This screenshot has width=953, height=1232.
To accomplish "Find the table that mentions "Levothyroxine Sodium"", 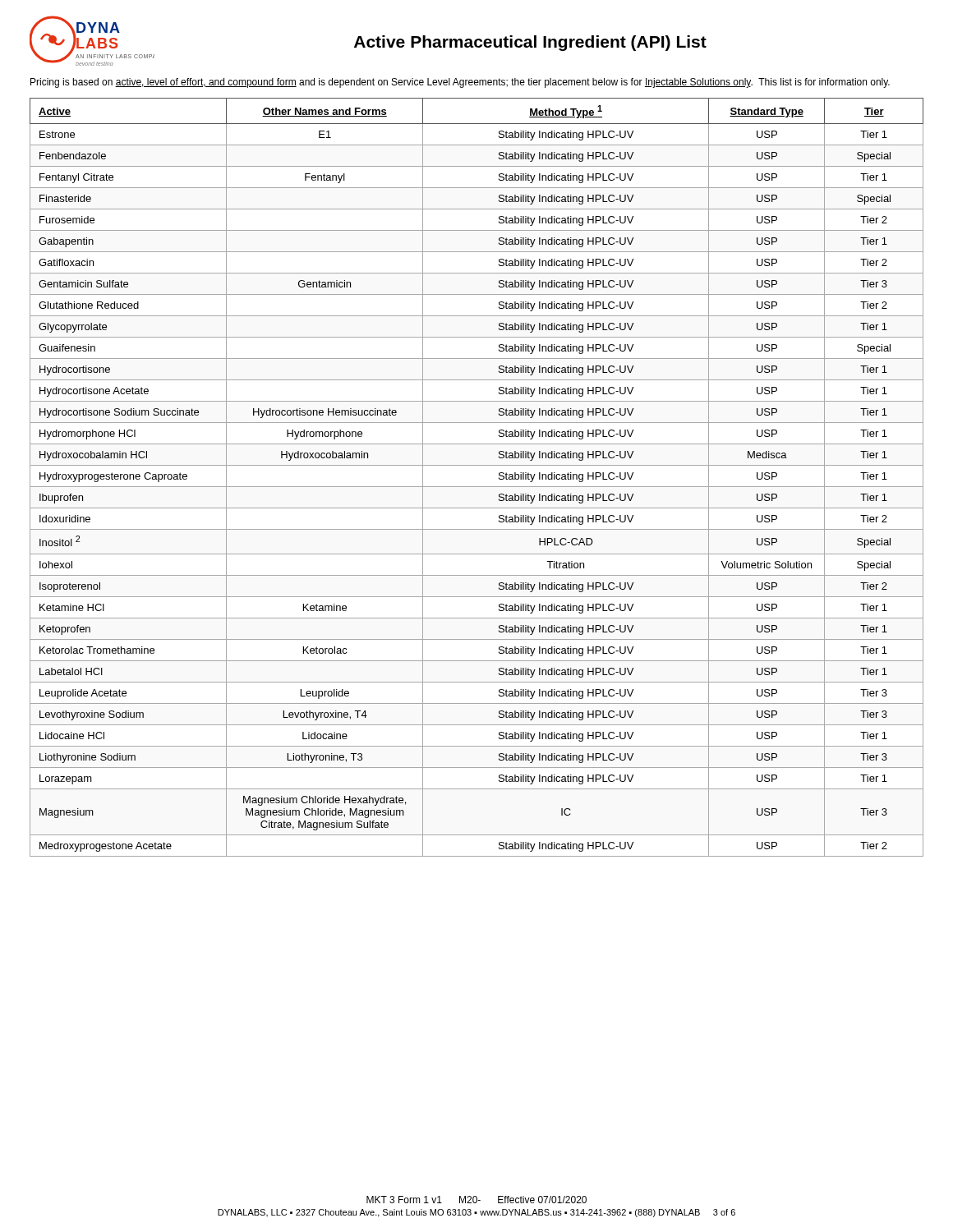I will pos(476,477).
